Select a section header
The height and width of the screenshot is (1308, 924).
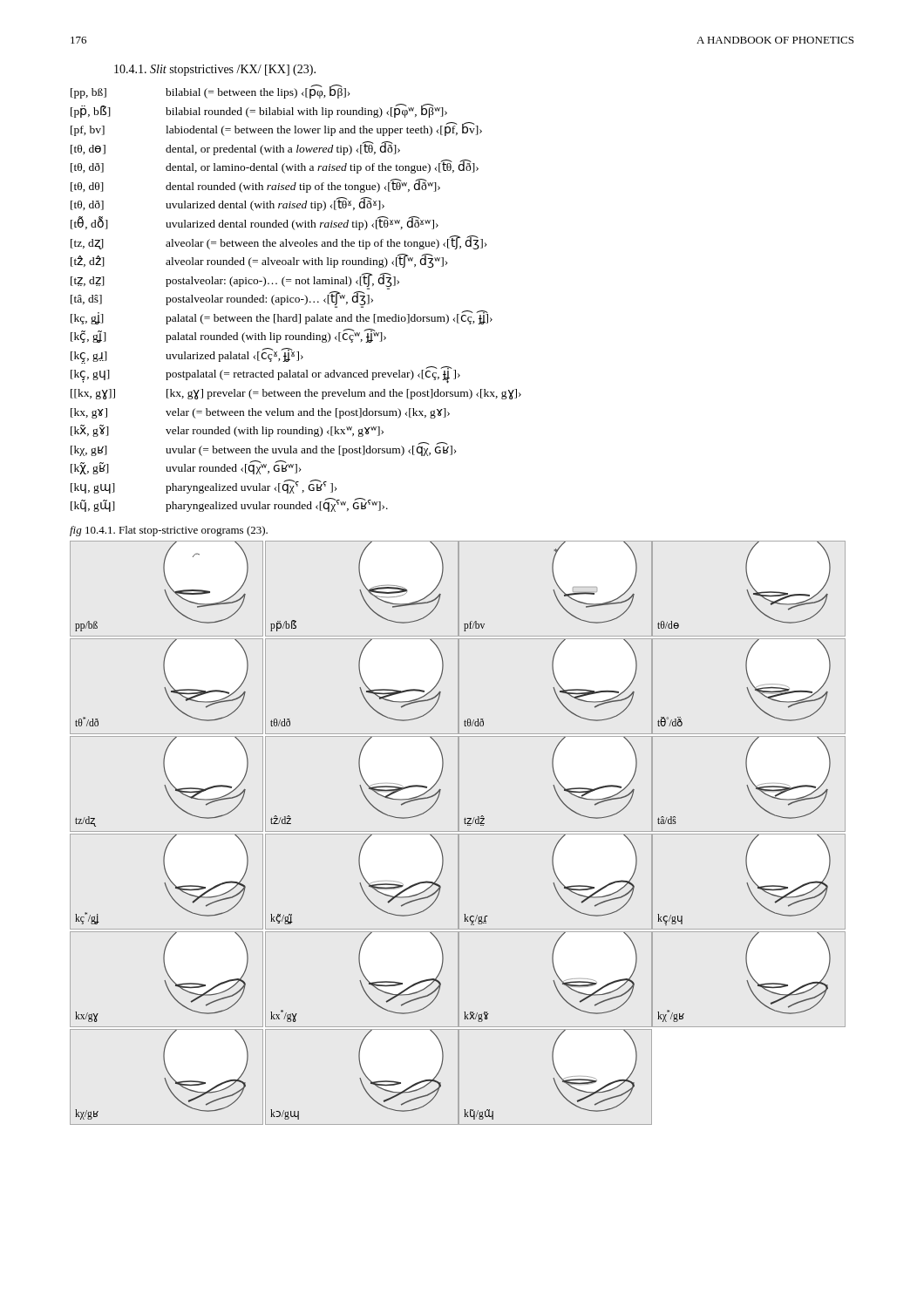(215, 69)
